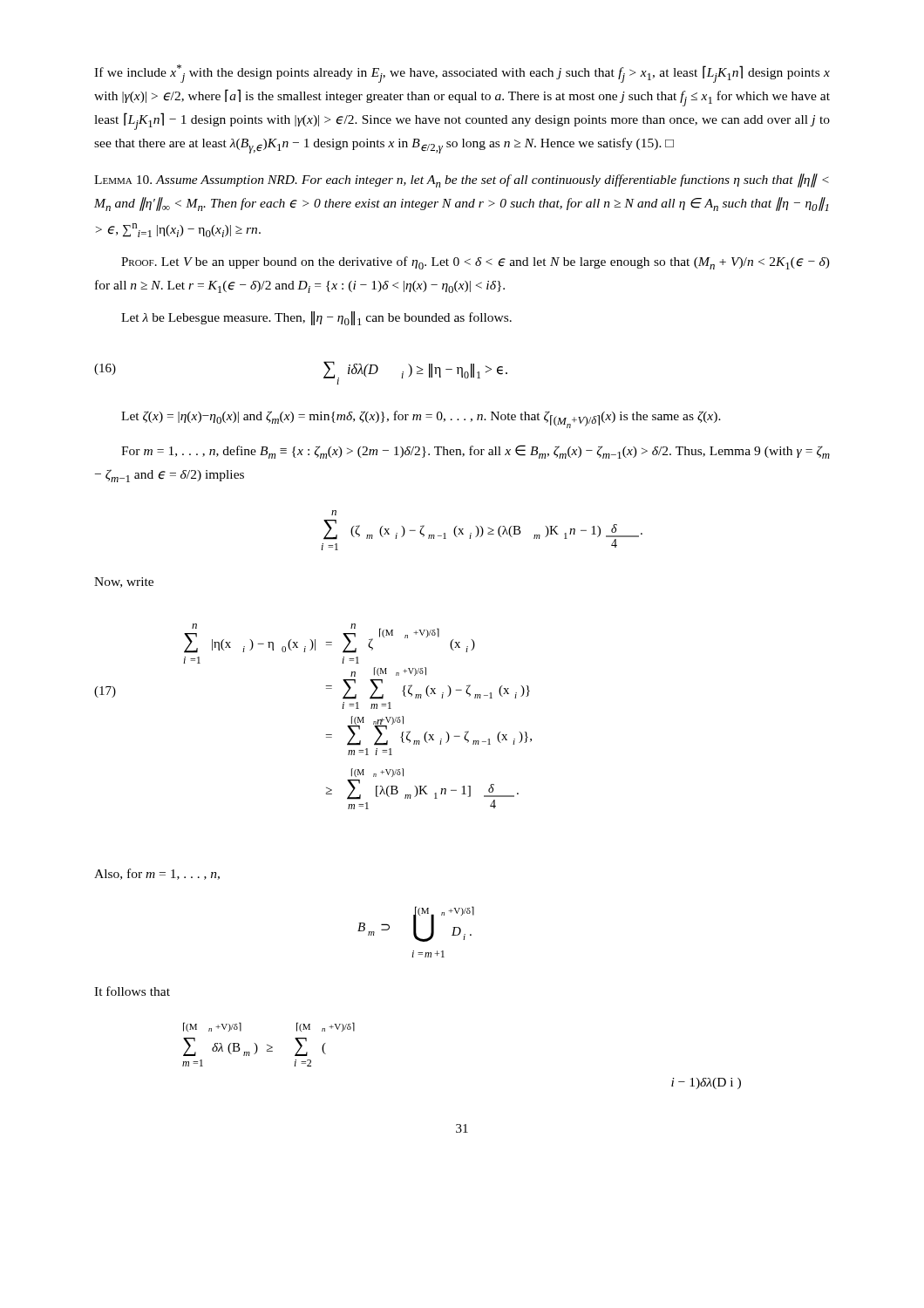Find the formula that reads "(16) ∑ i iδλ(D"
Image resolution: width=924 pixels, height=1308 pixels.
462,368
